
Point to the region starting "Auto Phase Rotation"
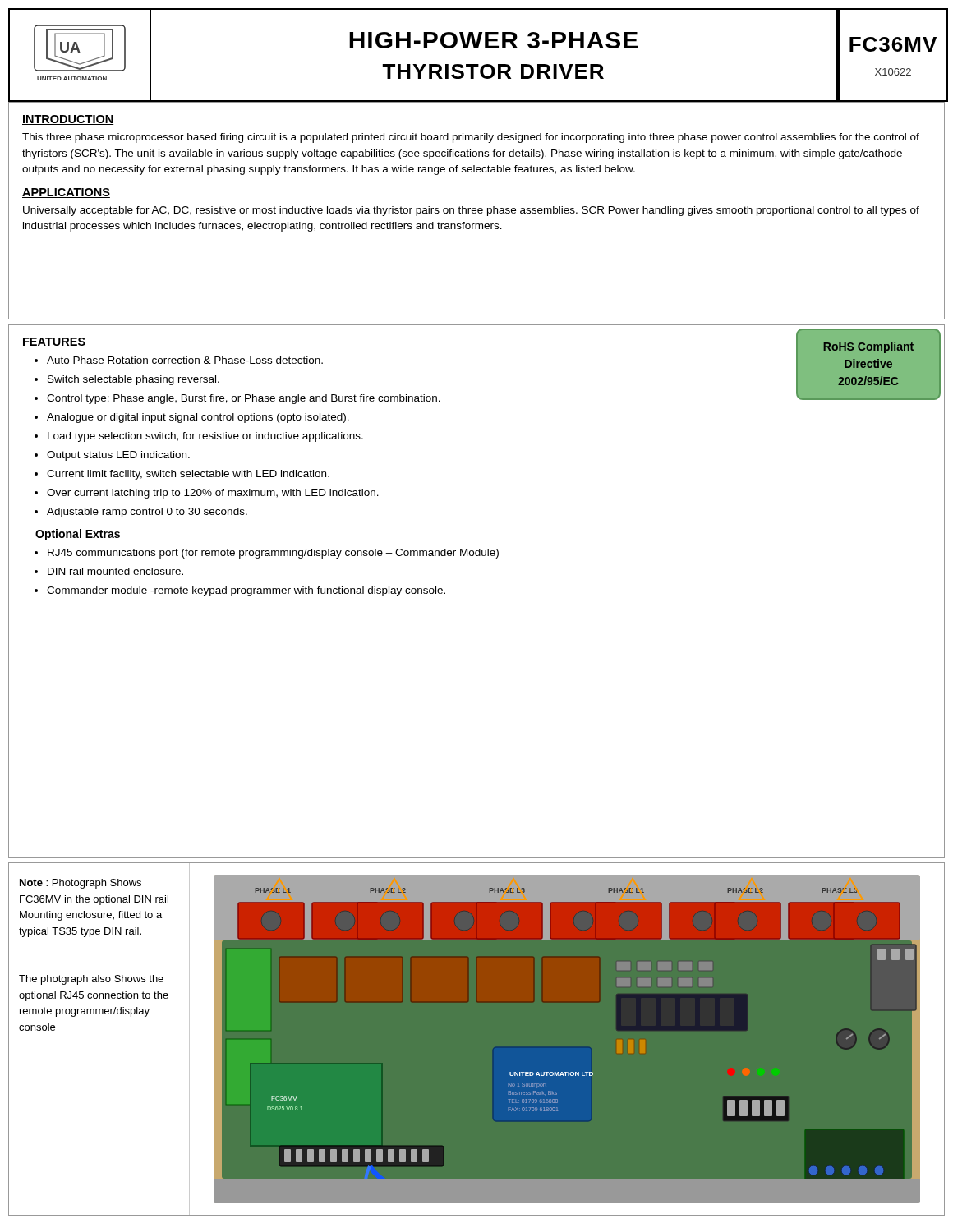pos(185,360)
